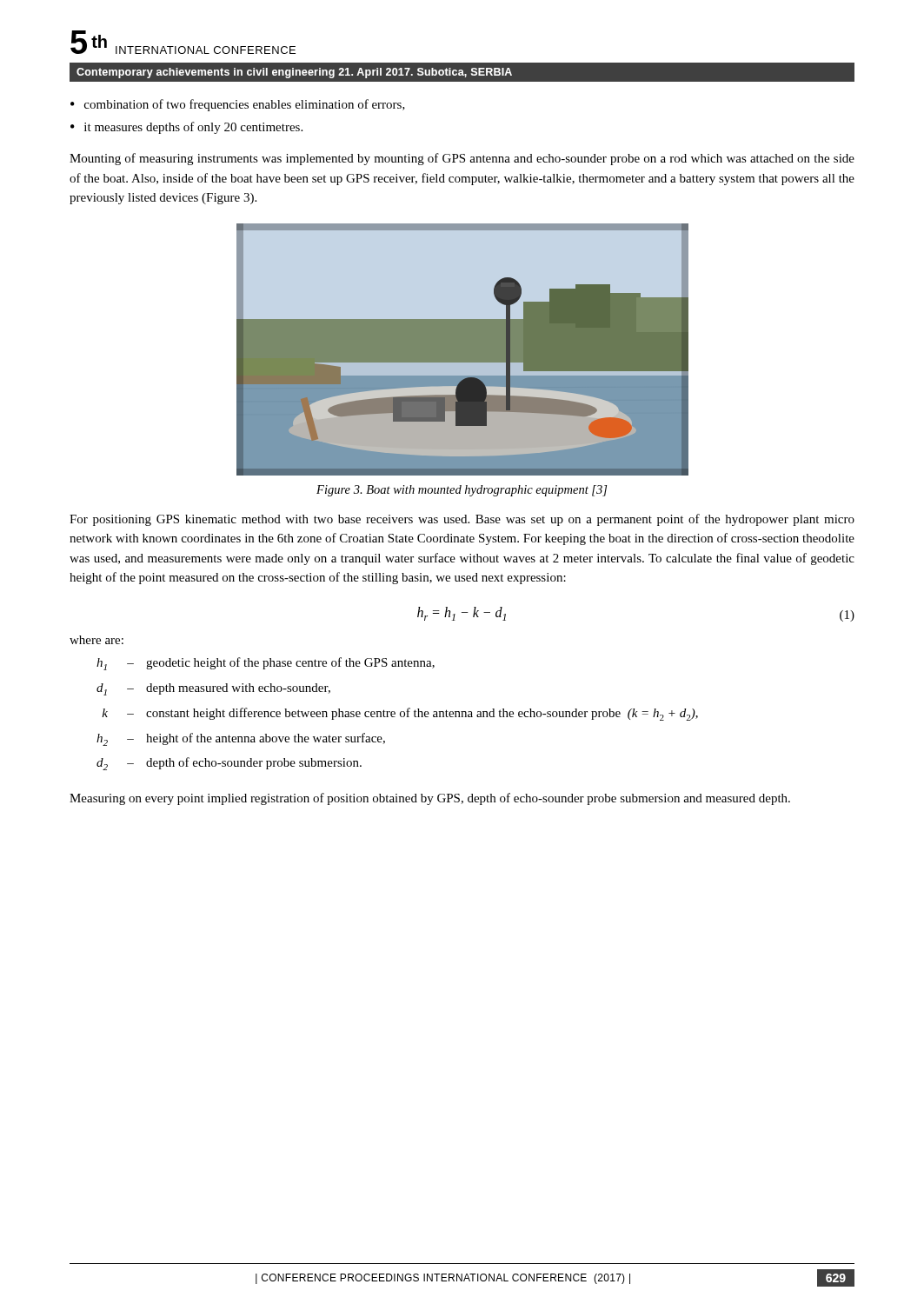Locate the list item that reads "• combination of two frequencies enables elimination of"
Screen dimensions: 1304x924
(237, 105)
